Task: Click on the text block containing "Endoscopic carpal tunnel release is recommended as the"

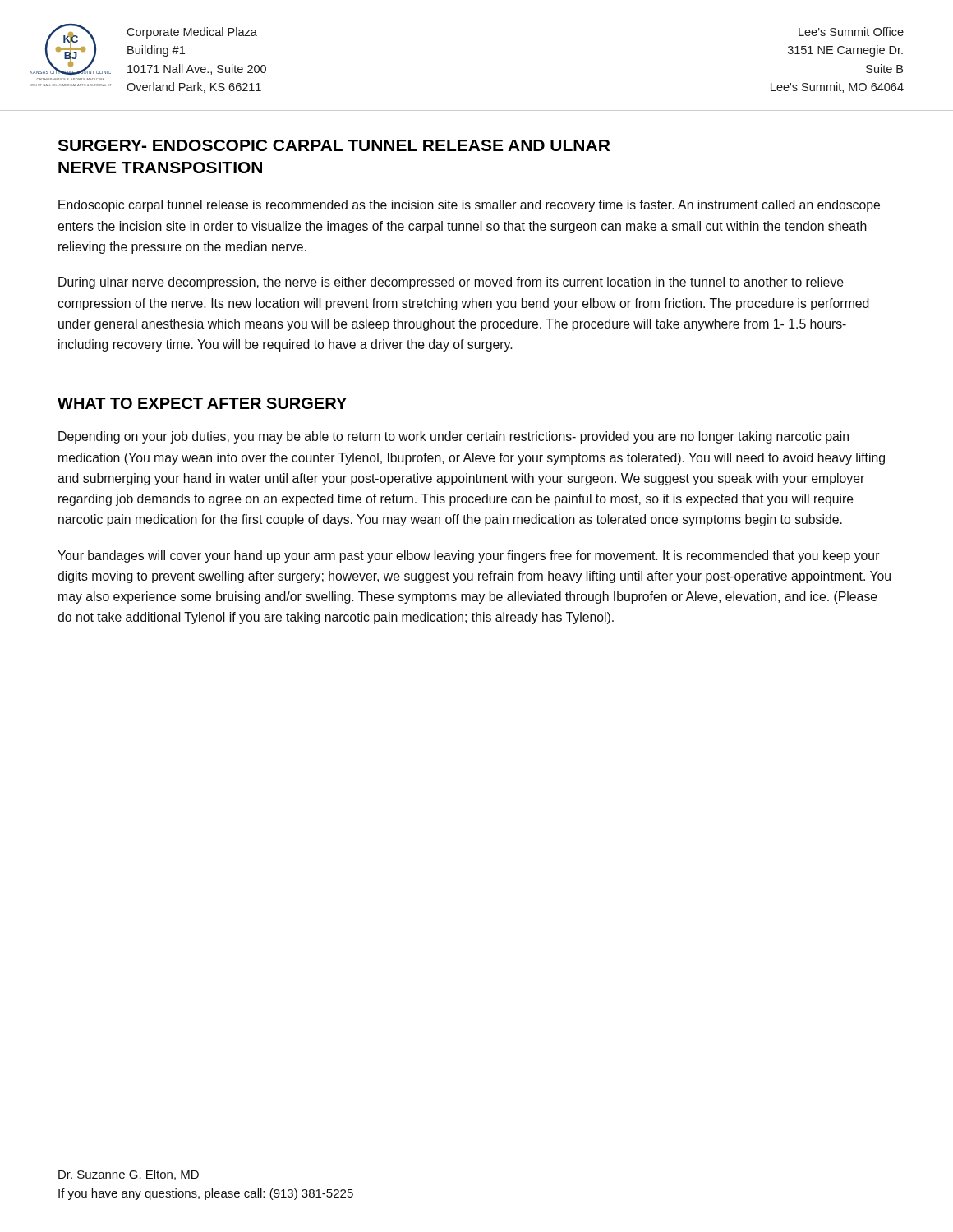Action: click(469, 226)
